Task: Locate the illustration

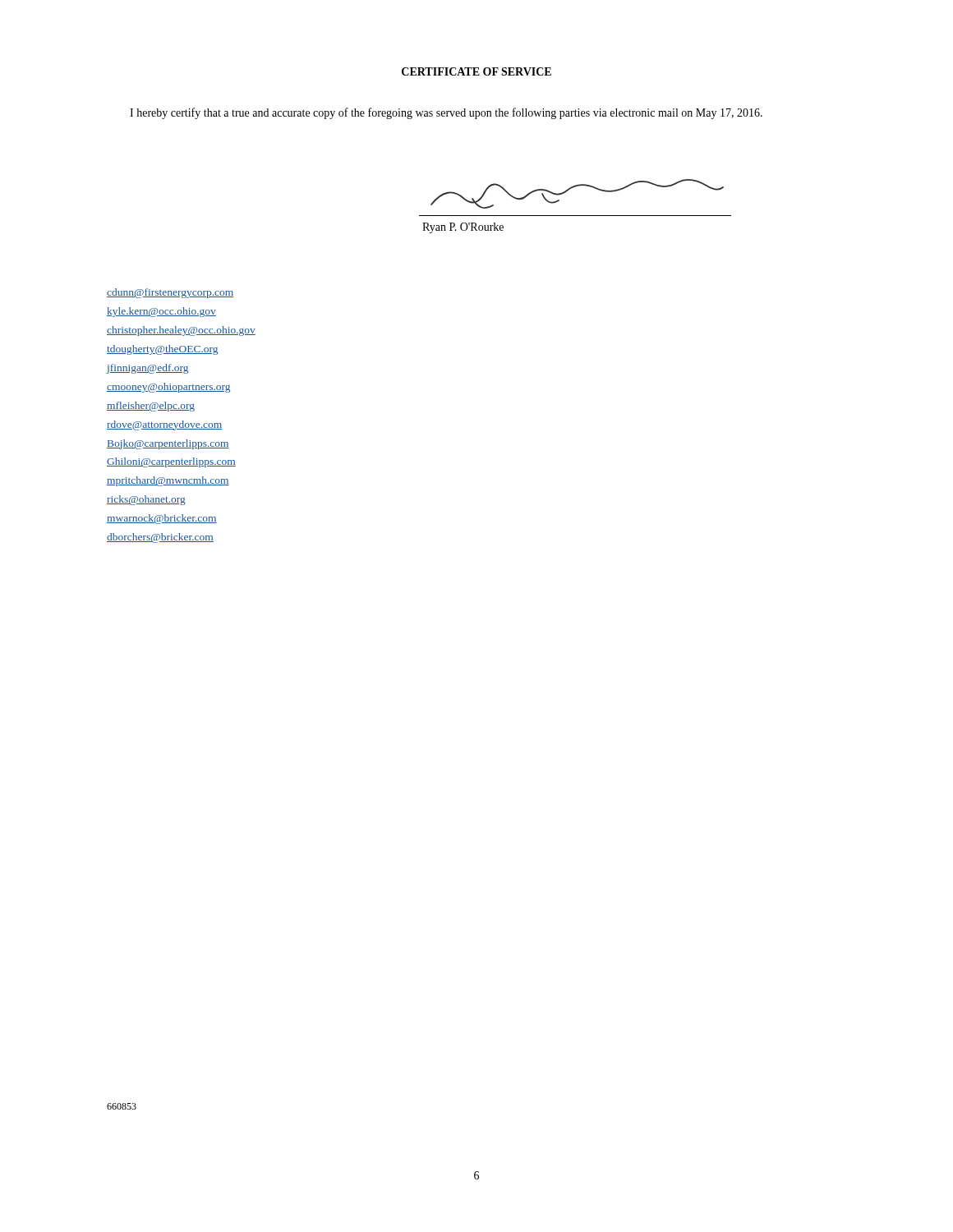Action: click(x=575, y=200)
